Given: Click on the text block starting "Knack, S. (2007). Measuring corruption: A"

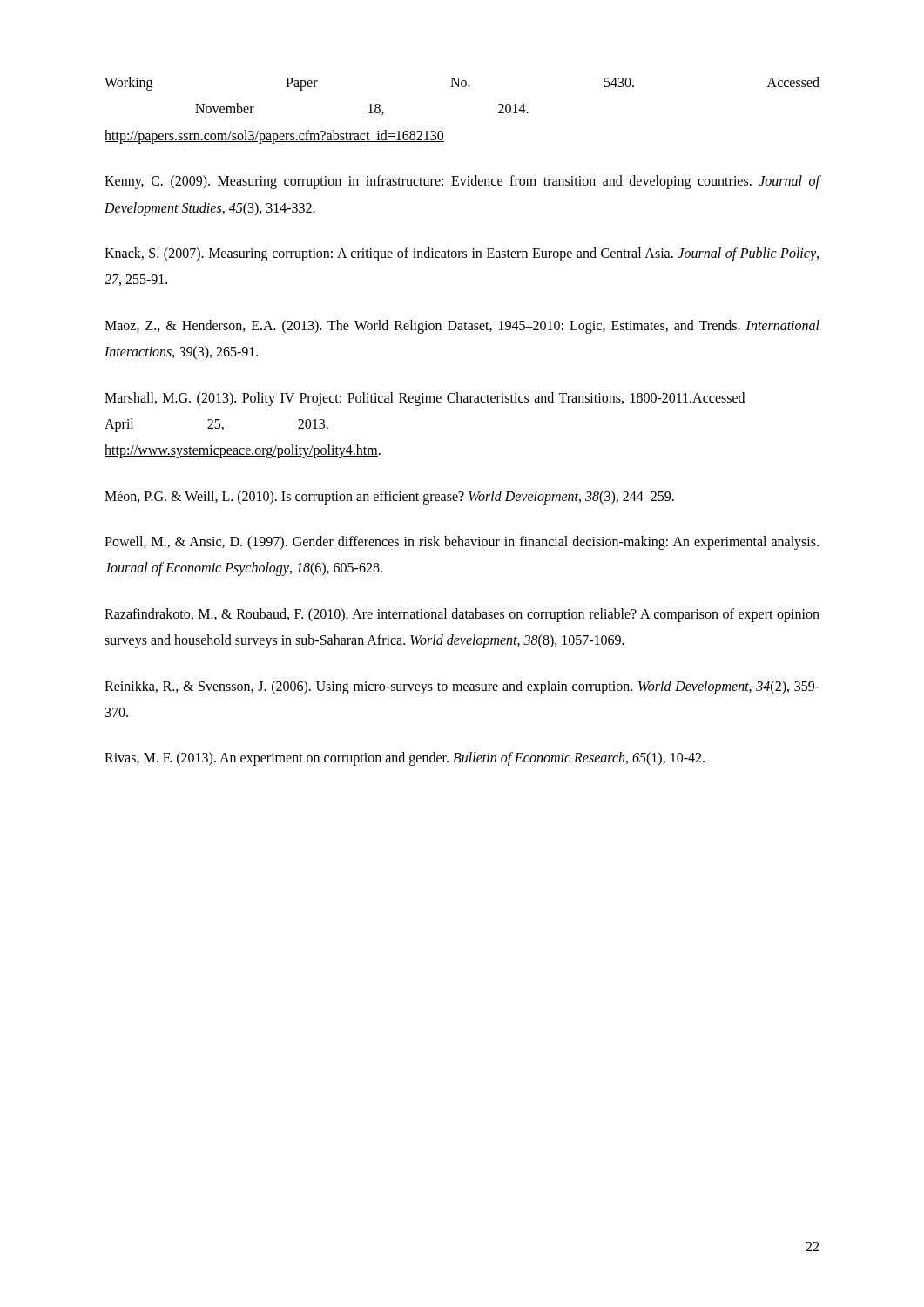Looking at the screenshot, I should click(x=462, y=266).
